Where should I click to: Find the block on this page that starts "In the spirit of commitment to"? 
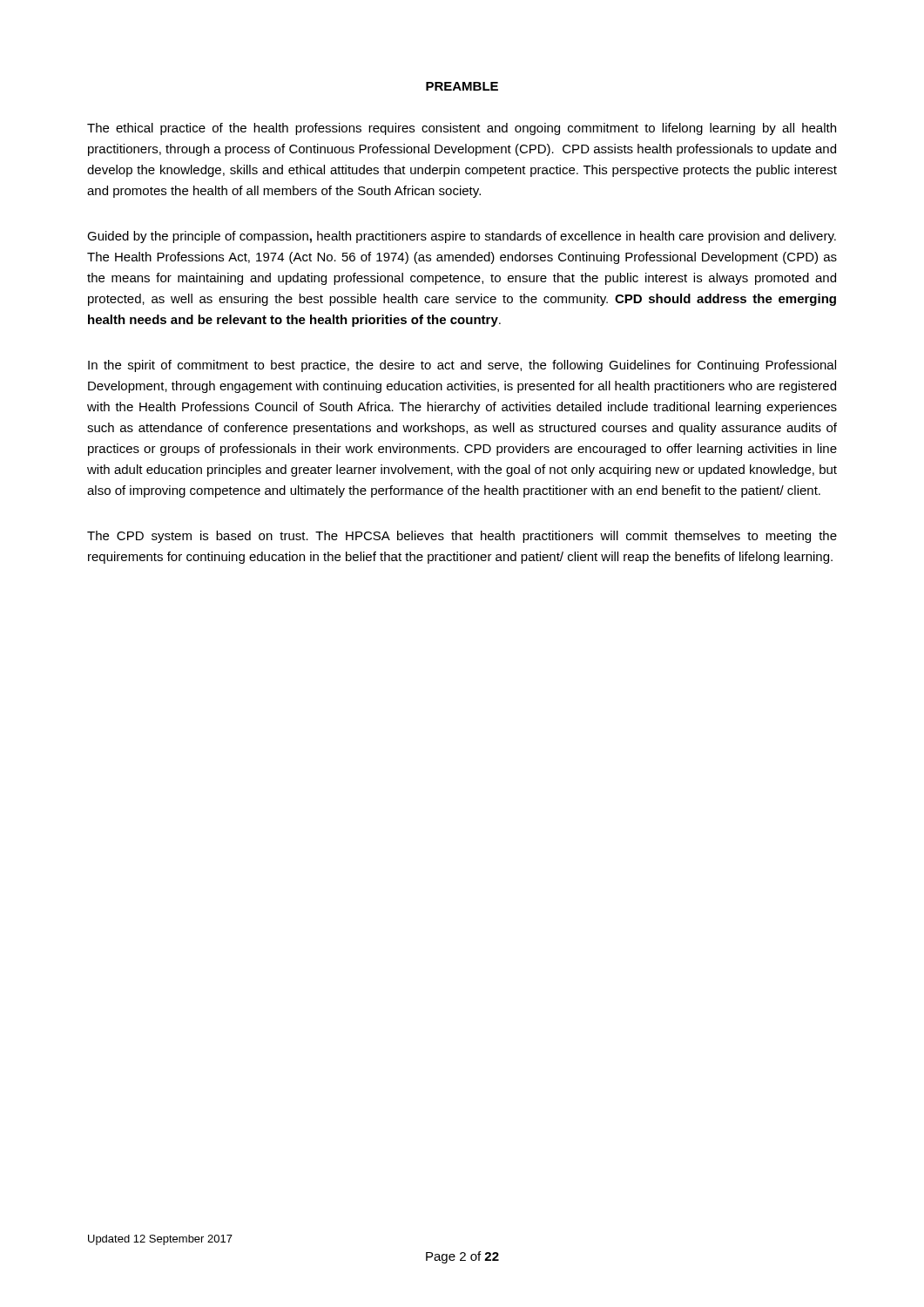pos(462,427)
